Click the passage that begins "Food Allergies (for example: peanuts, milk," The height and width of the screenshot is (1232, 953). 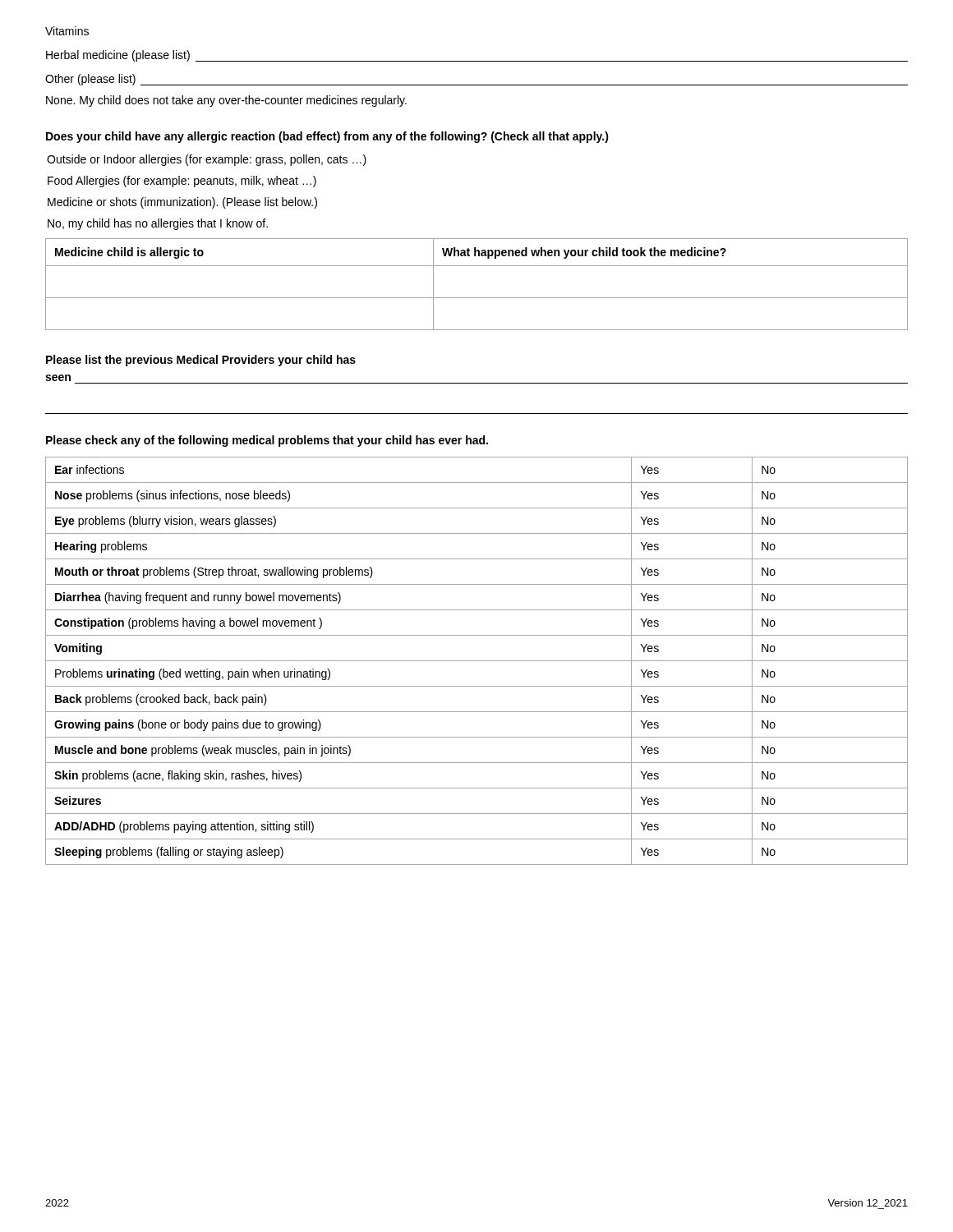pyautogui.click(x=182, y=181)
